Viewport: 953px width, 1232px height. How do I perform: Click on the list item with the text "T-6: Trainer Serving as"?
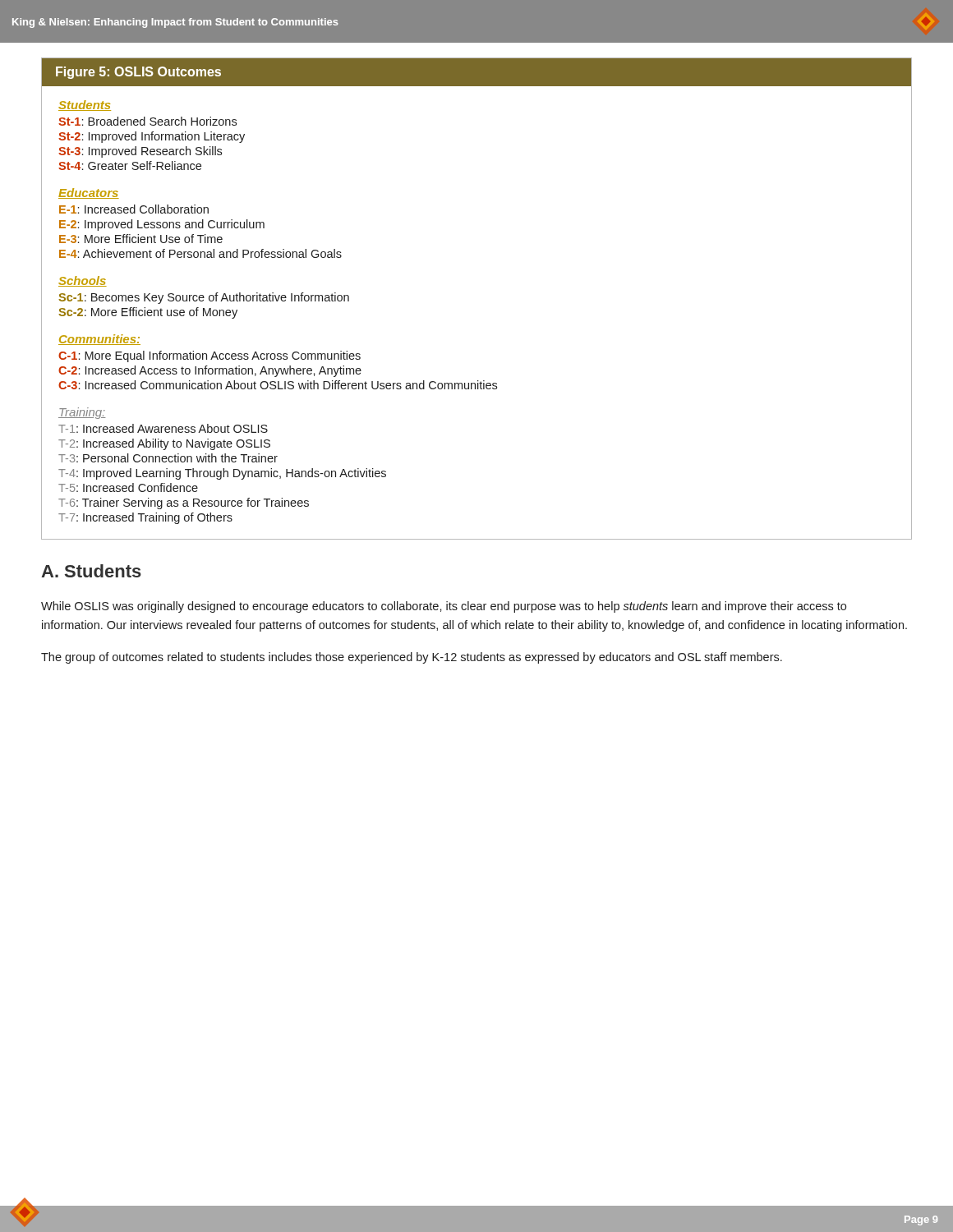(184, 503)
